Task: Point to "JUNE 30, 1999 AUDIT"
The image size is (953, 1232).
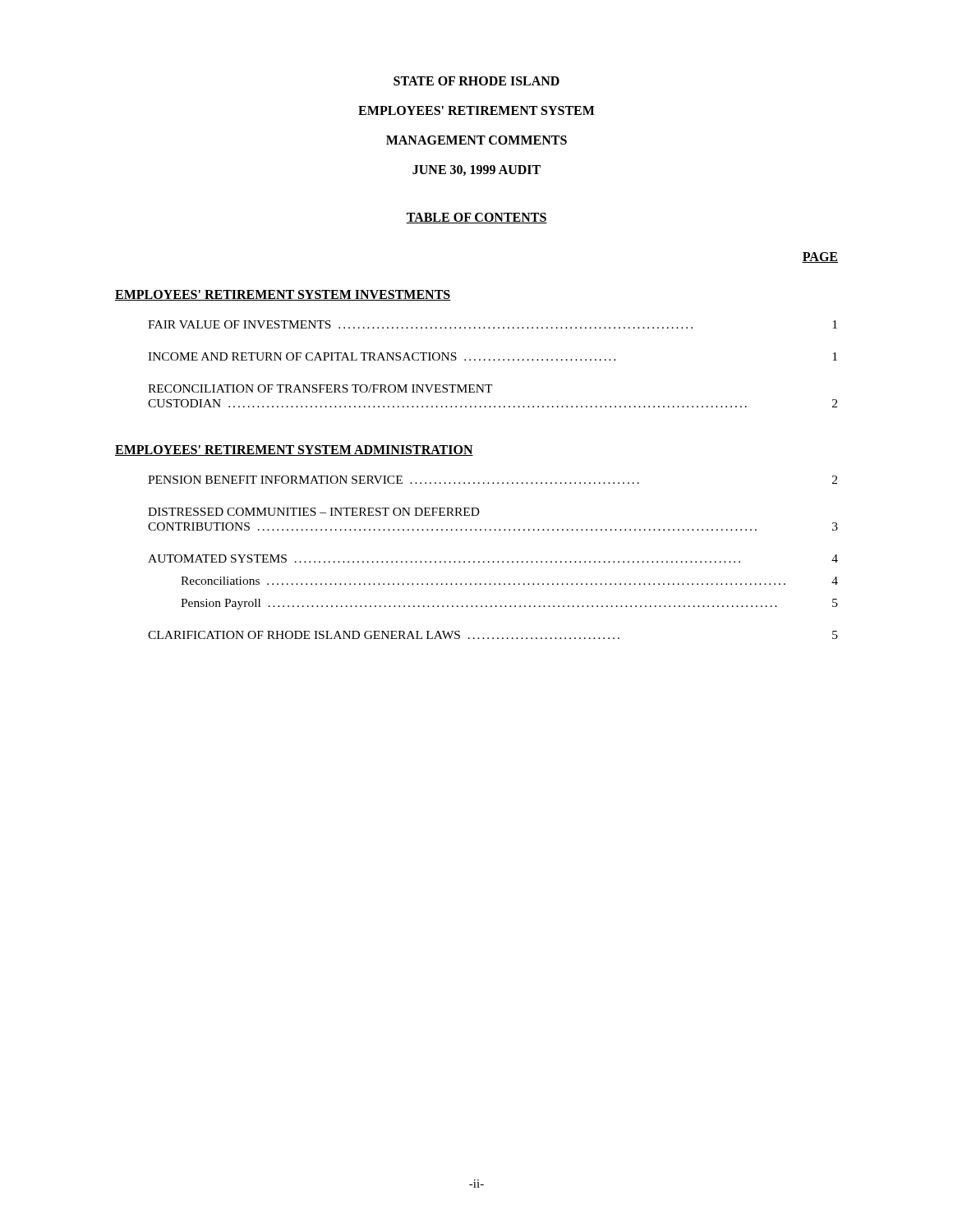Action: [476, 170]
